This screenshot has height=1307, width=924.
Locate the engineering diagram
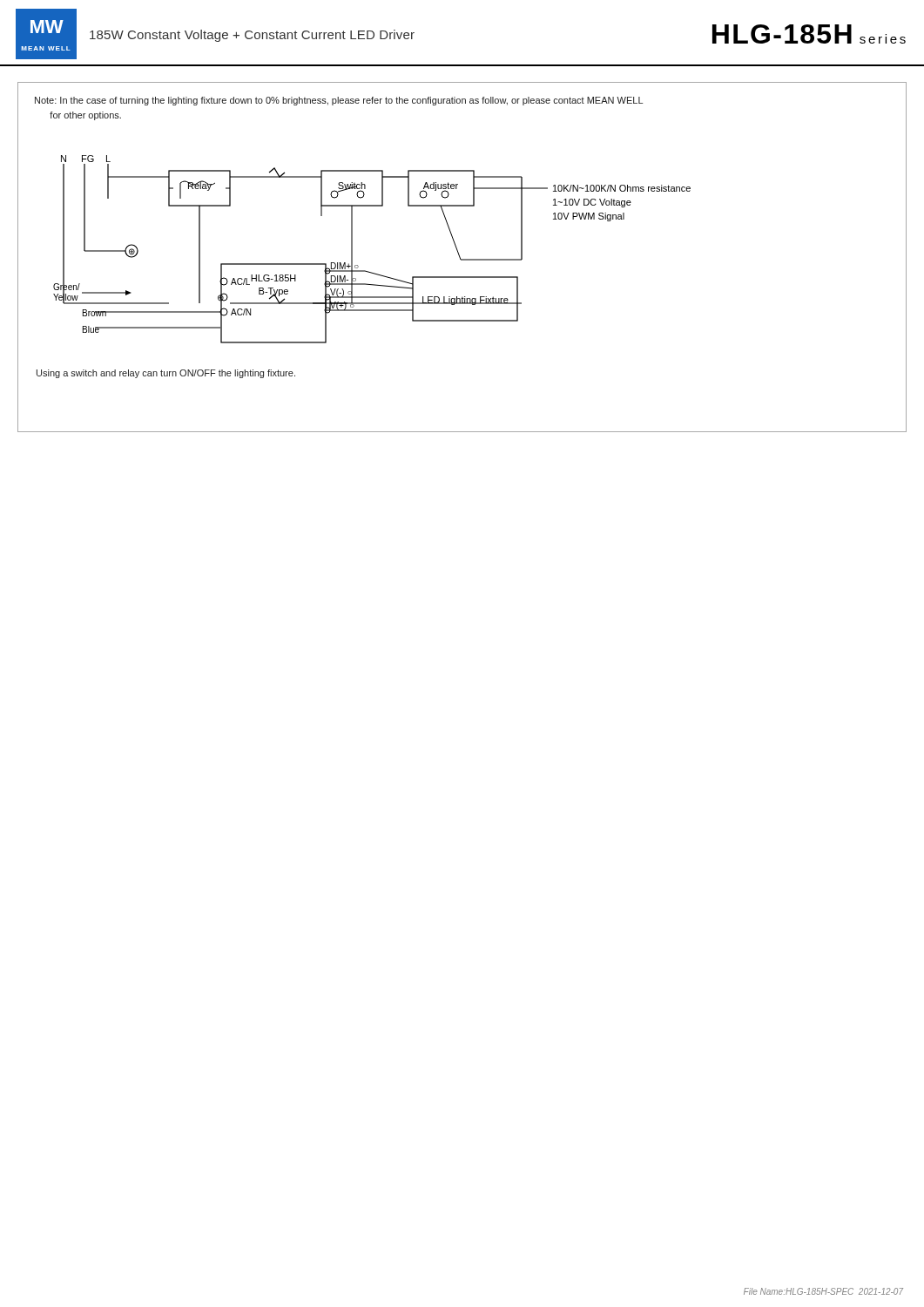(462, 244)
